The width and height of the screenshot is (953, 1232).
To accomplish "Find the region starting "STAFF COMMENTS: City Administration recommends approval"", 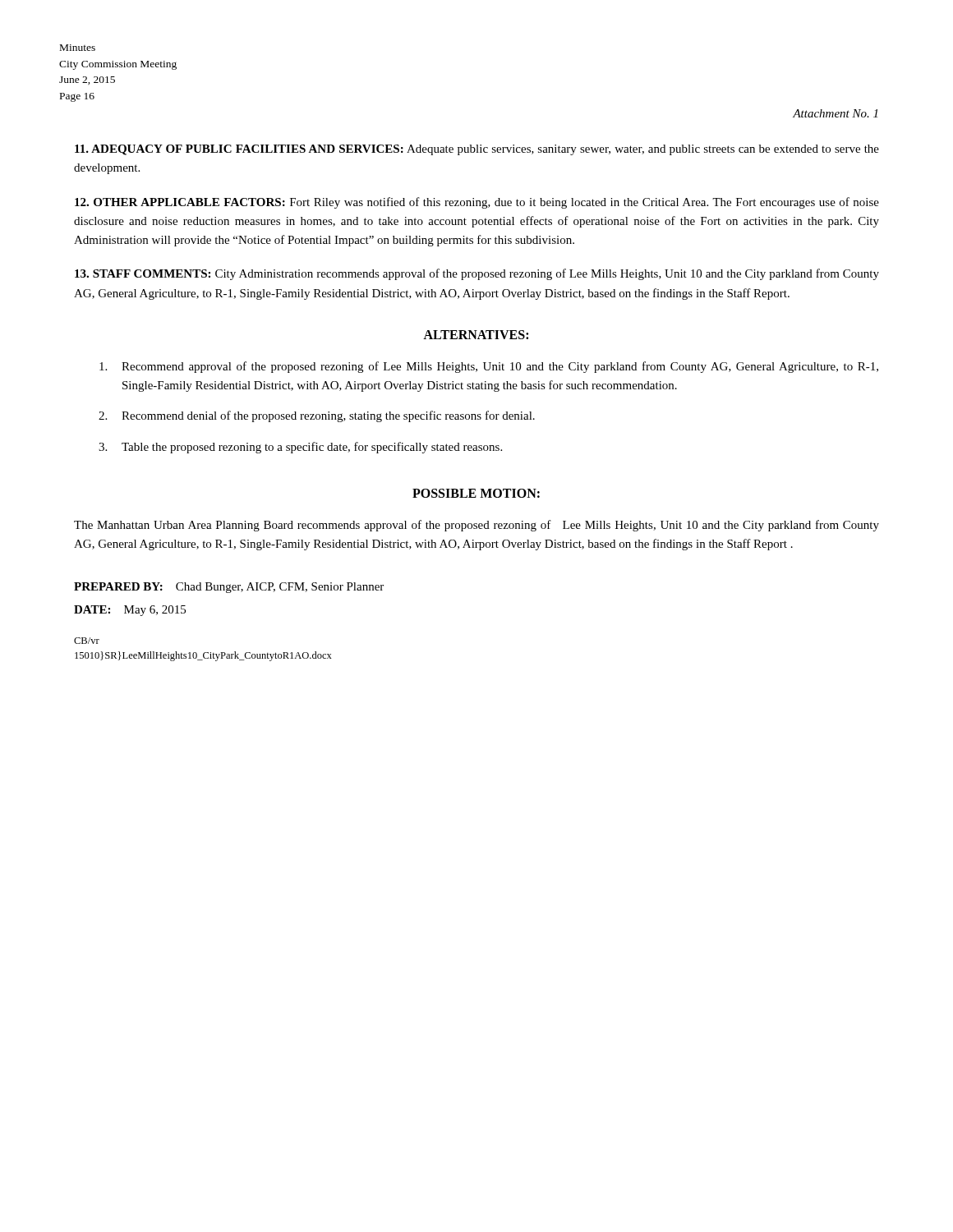I will [476, 283].
